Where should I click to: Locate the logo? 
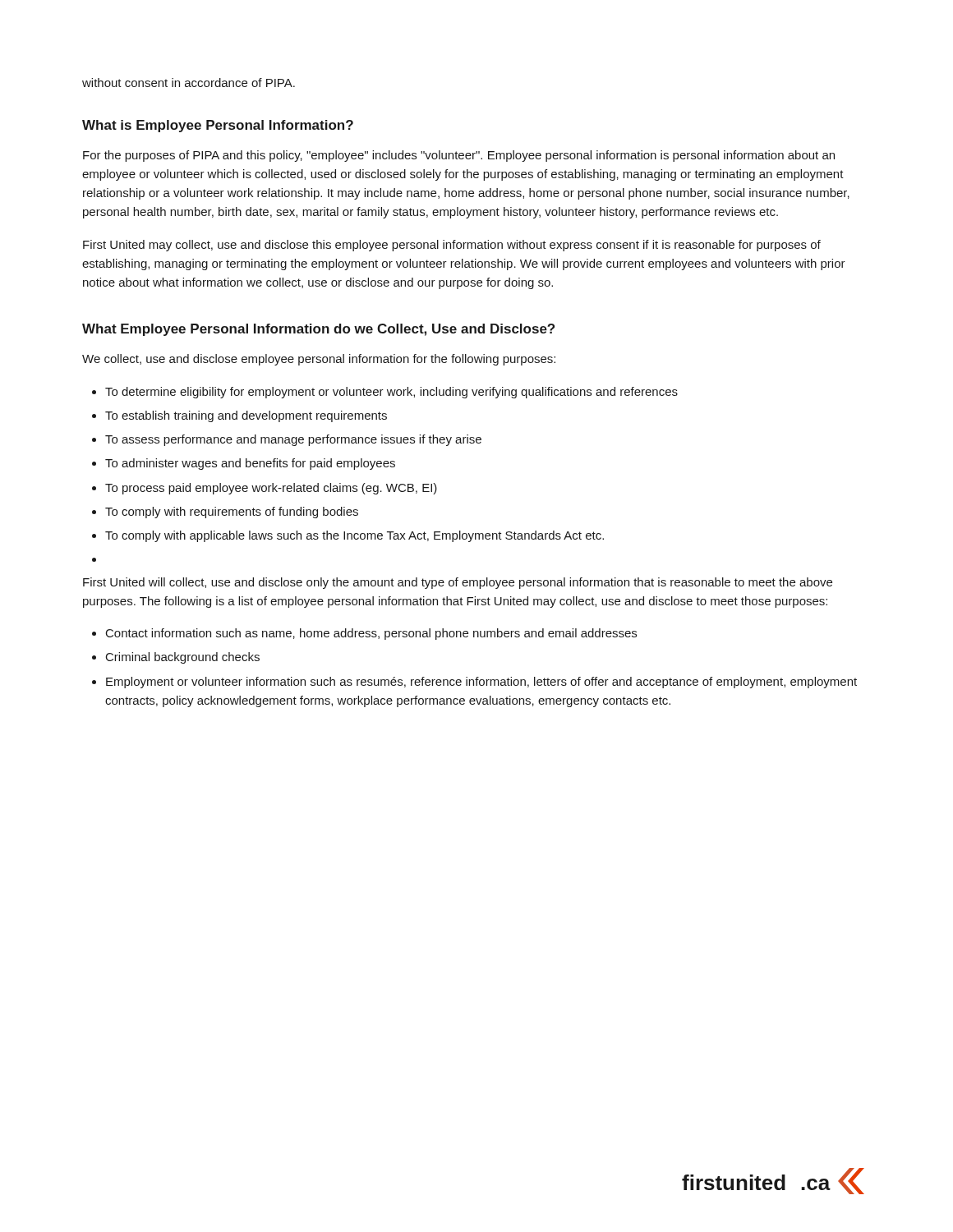[x=776, y=1181]
